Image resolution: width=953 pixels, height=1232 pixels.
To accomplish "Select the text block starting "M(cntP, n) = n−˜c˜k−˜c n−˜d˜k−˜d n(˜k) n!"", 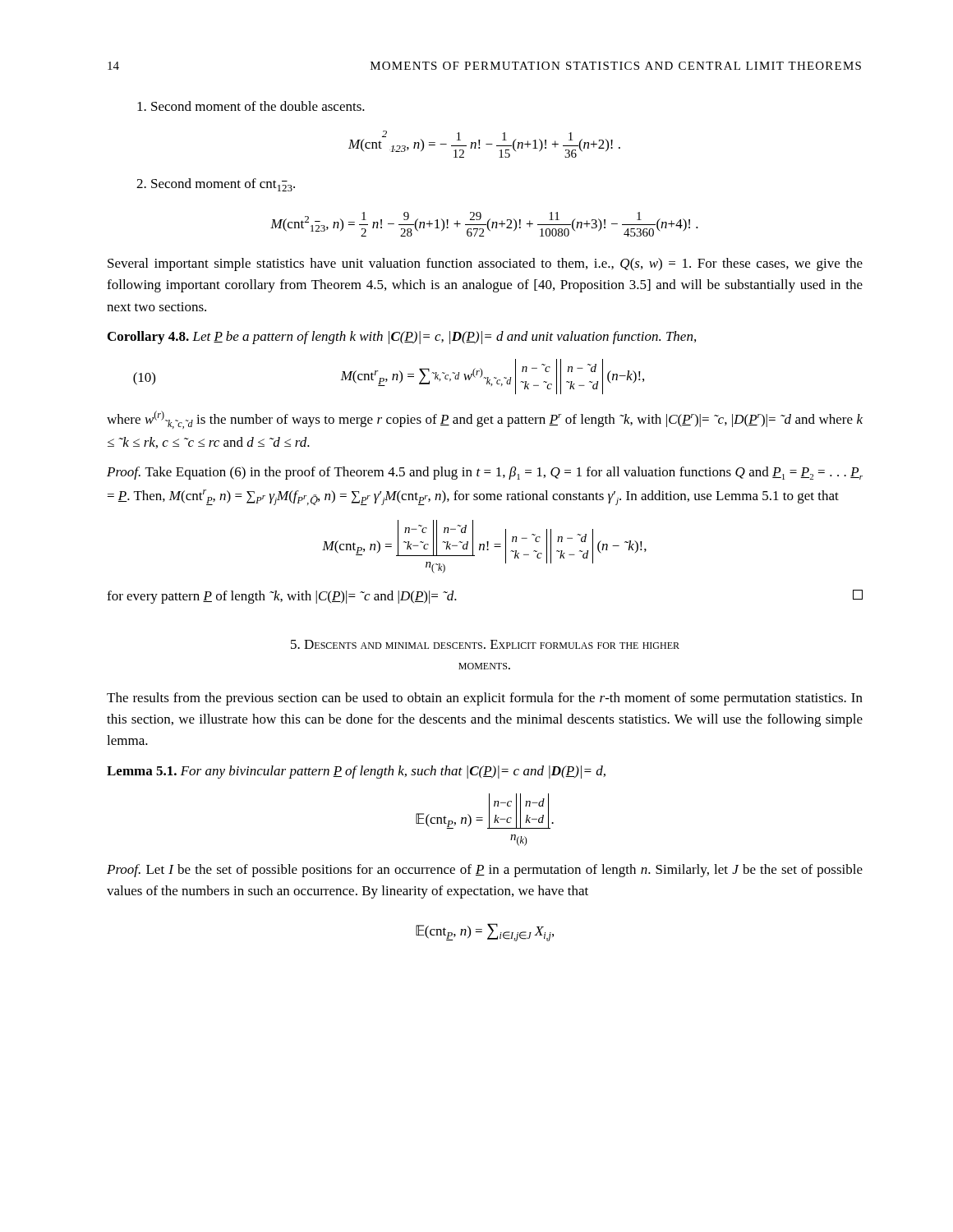I will [485, 547].
